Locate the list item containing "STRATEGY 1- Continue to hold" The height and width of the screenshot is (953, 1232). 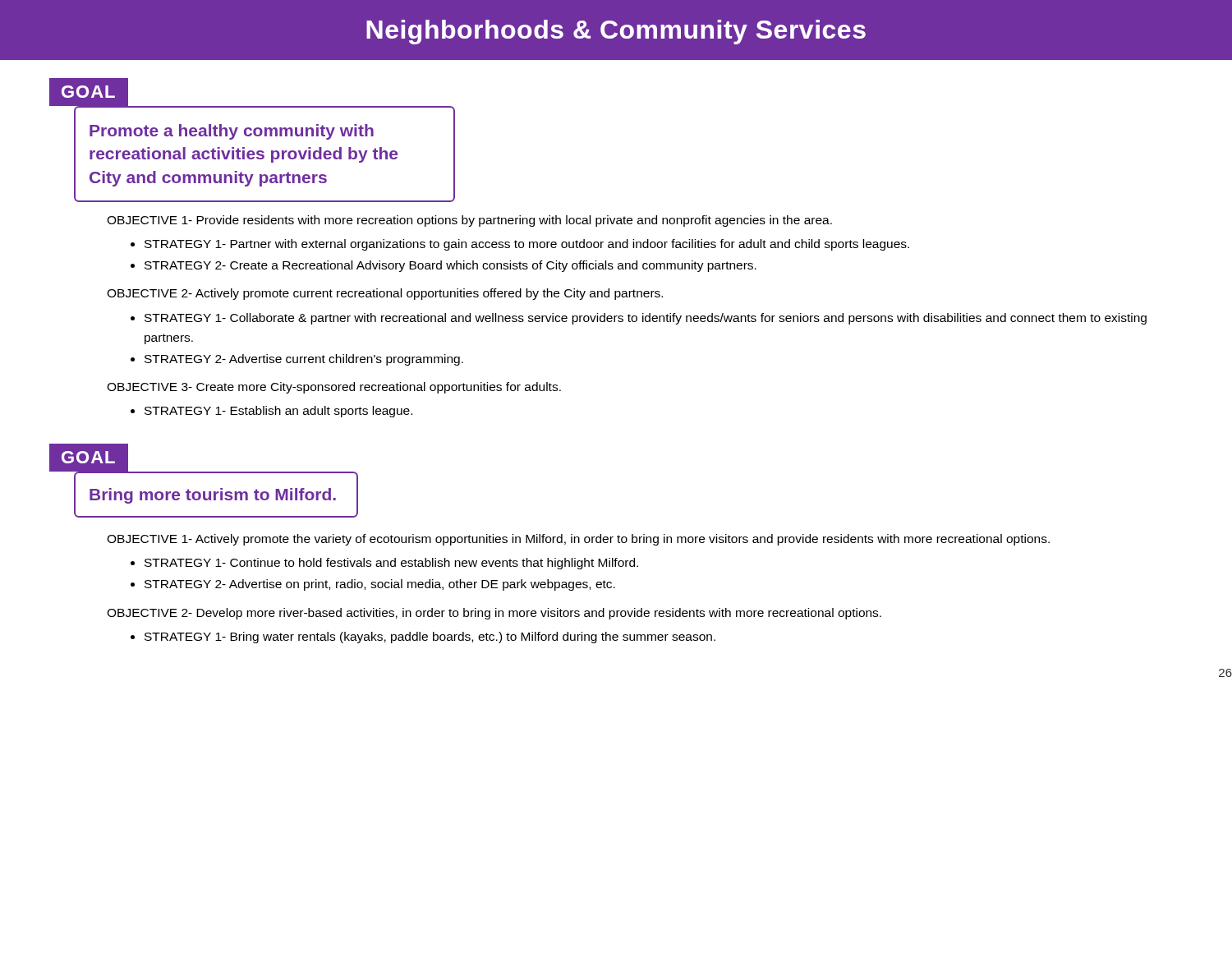click(x=392, y=563)
